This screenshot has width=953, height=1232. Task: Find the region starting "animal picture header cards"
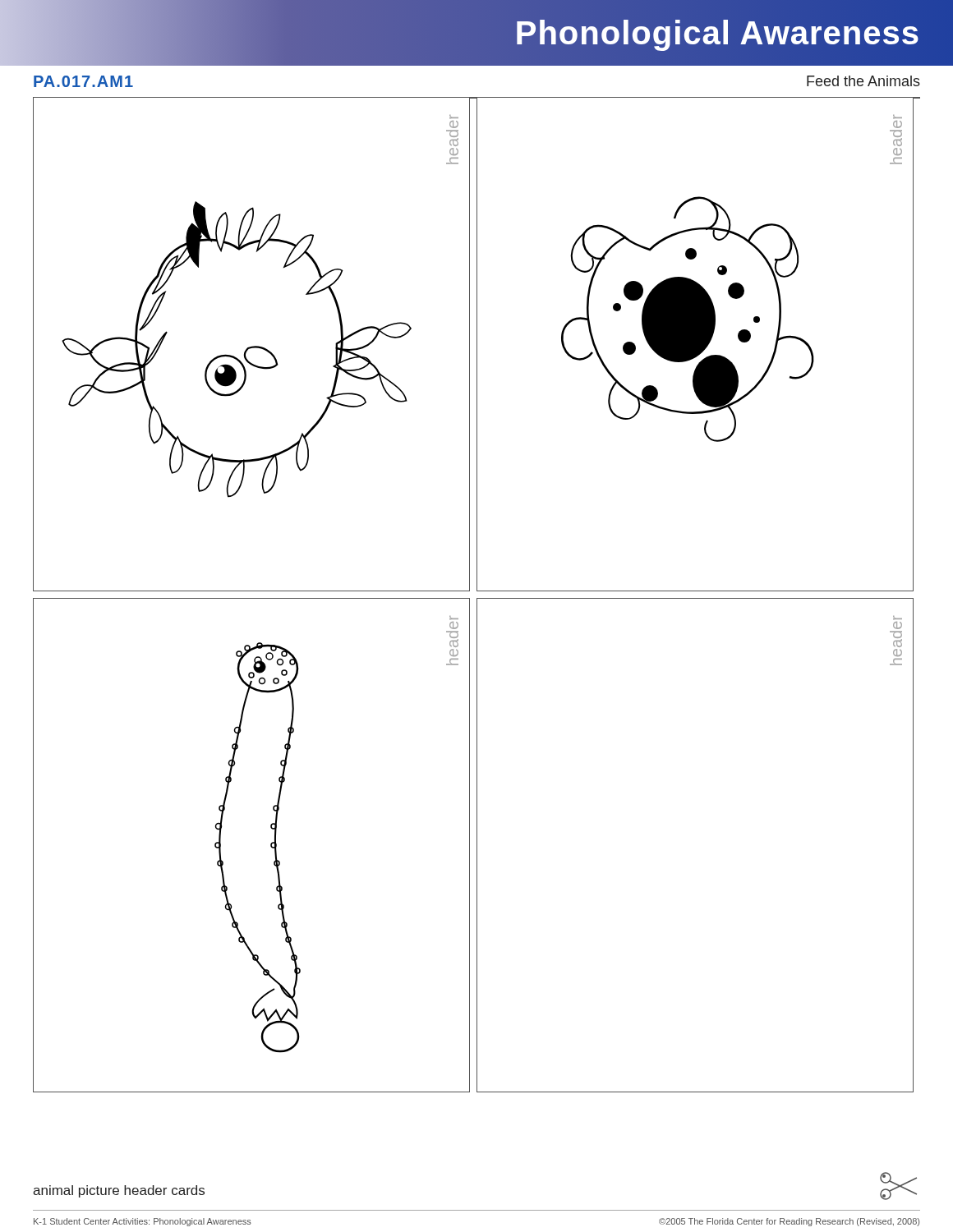tap(119, 1191)
